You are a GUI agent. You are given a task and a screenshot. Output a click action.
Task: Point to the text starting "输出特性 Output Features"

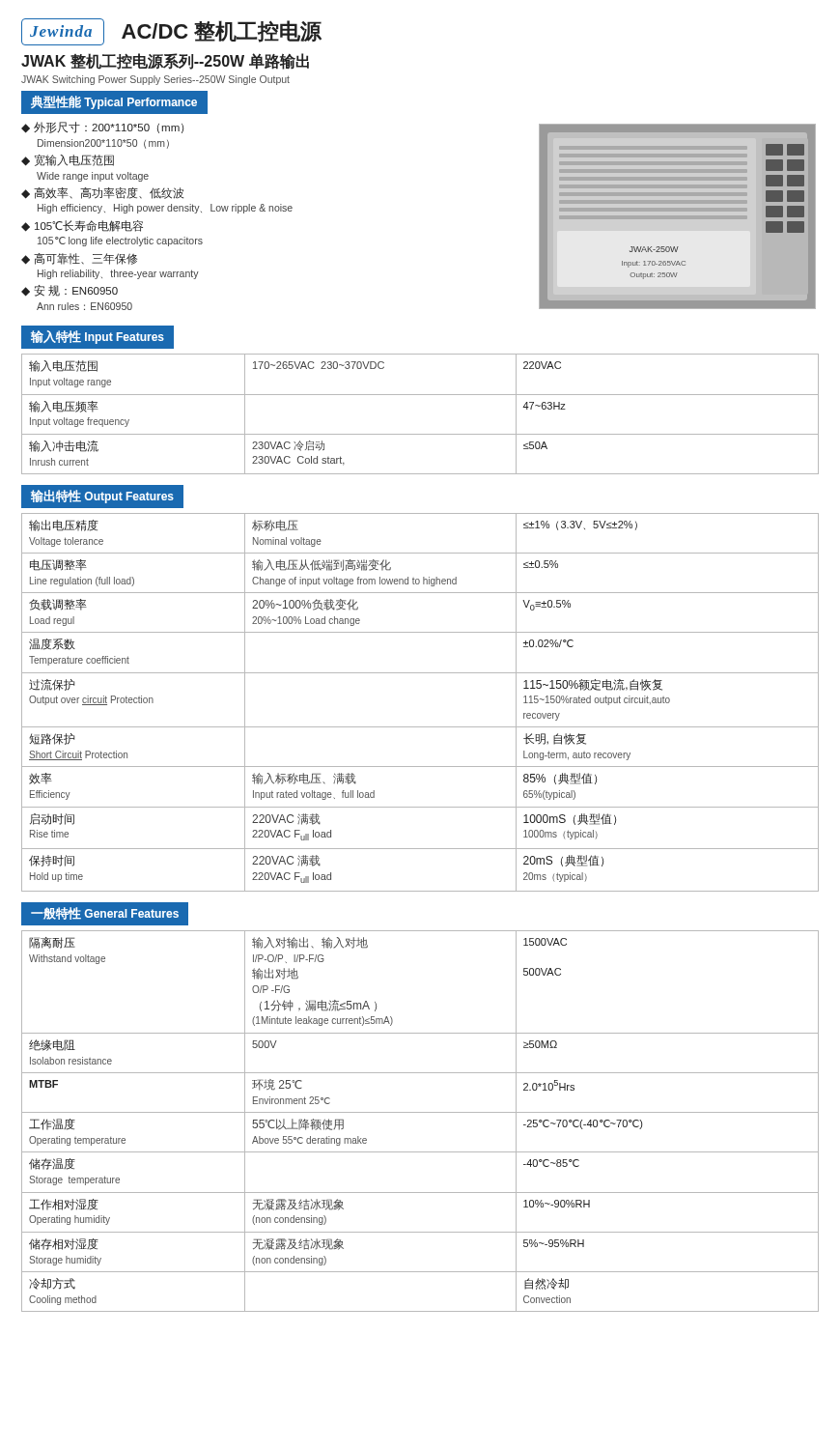point(102,496)
